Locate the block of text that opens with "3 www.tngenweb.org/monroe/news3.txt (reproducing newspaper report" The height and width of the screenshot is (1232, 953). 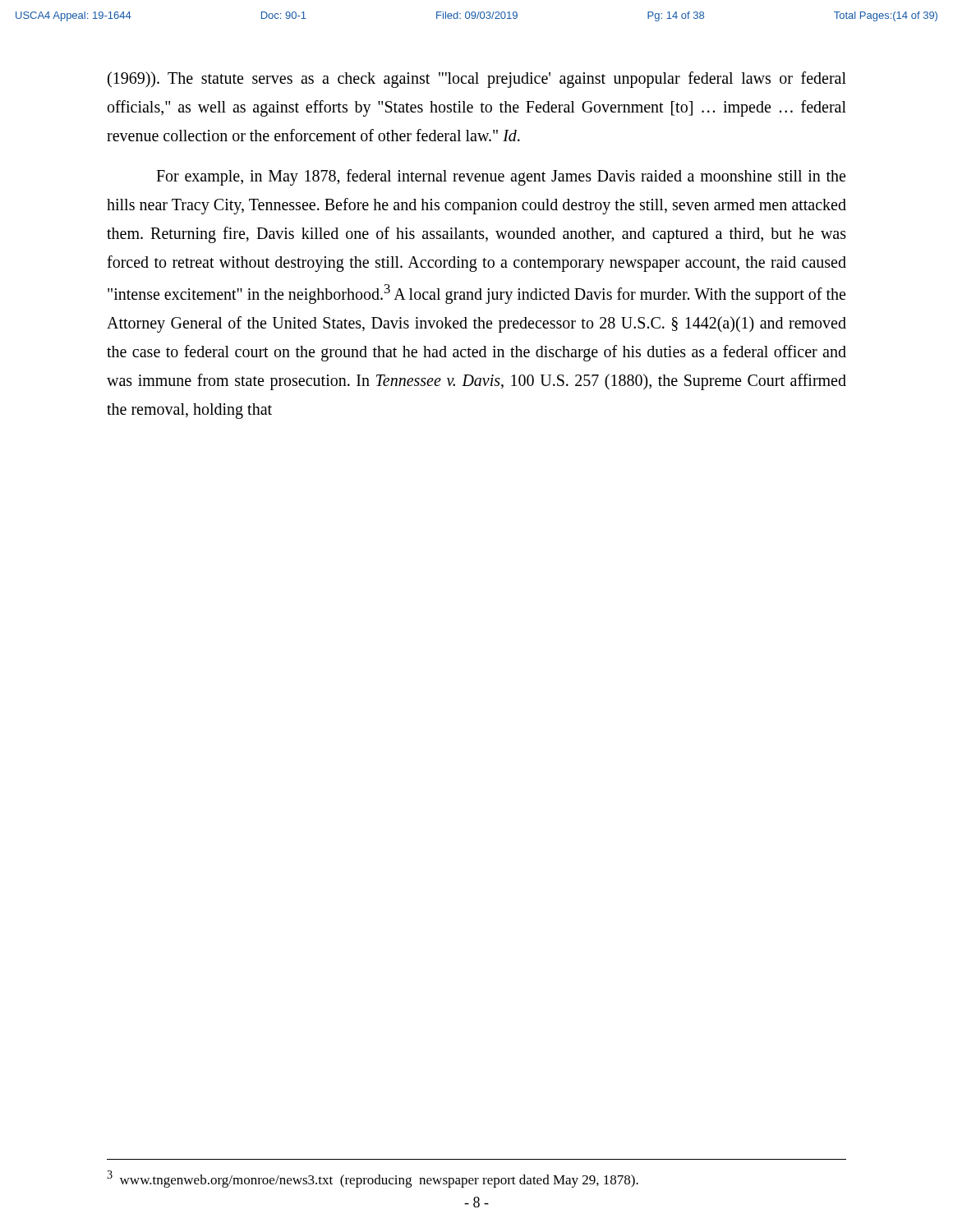pos(373,1178)
